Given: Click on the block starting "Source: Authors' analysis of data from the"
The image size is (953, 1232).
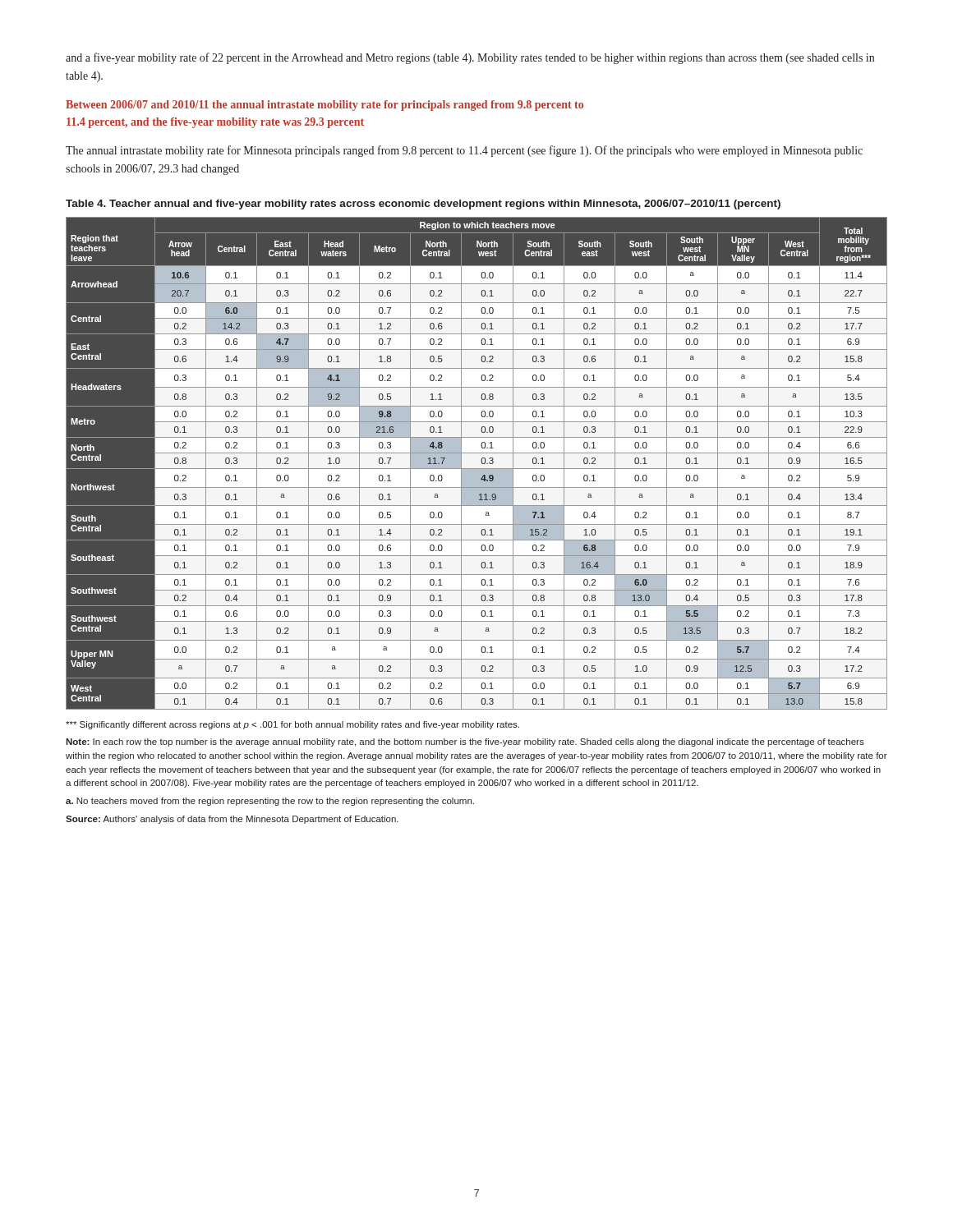Looking at the screenshot, I should [232, 819].
